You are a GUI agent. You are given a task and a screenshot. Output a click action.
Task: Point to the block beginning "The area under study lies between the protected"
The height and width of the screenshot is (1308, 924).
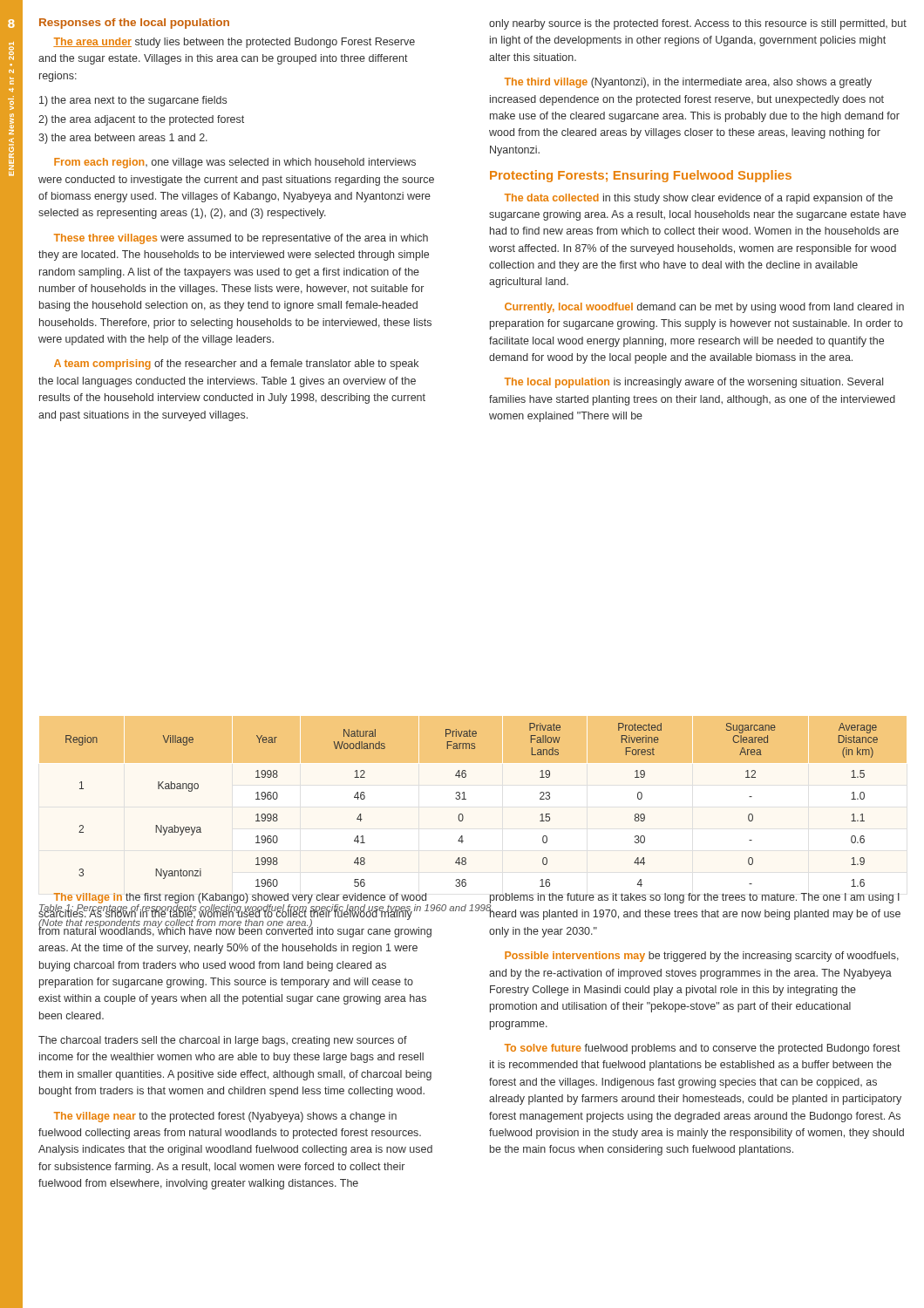point(227,59)
